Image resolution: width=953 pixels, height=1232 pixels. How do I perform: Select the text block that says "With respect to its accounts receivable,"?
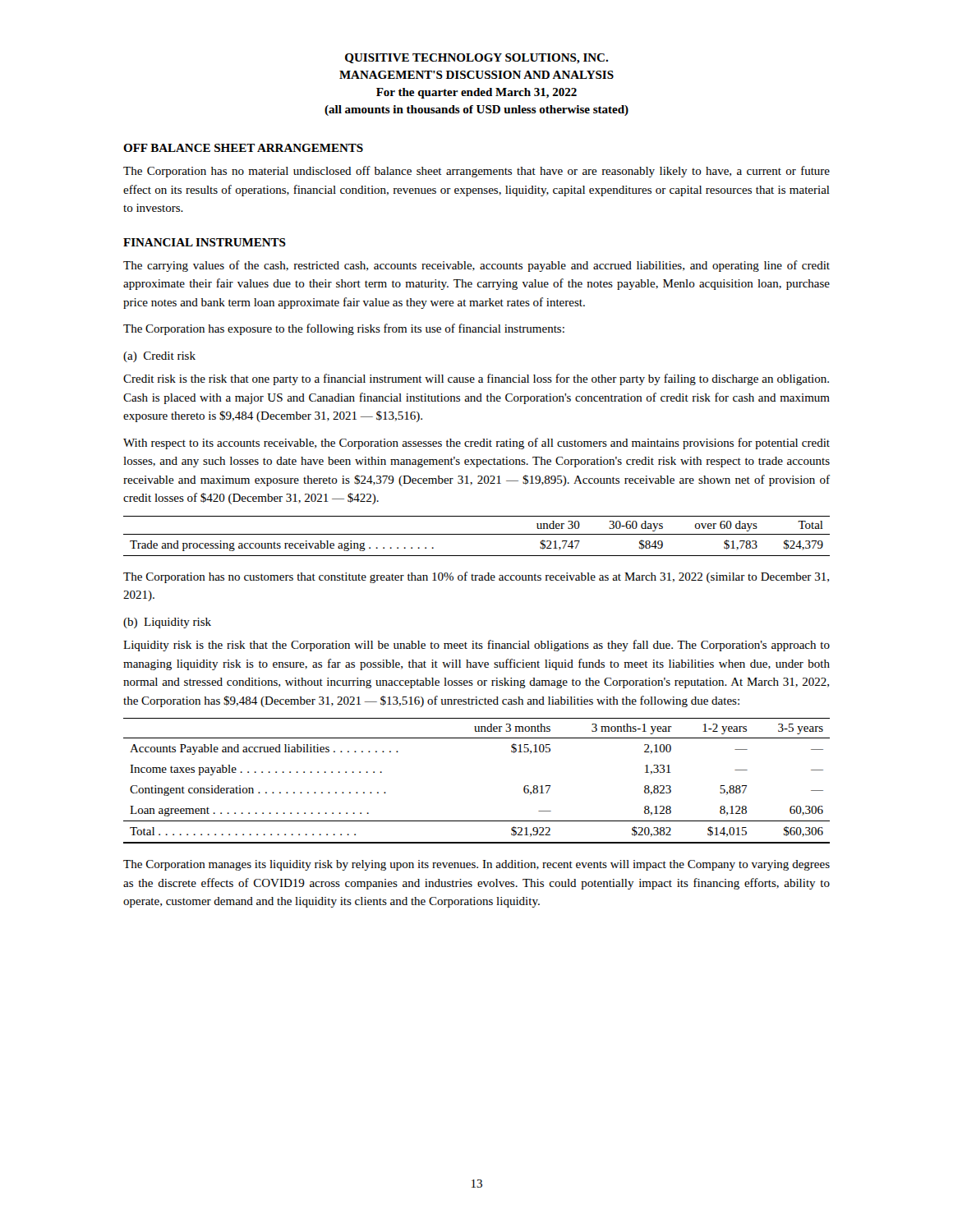tap(476, 470)
